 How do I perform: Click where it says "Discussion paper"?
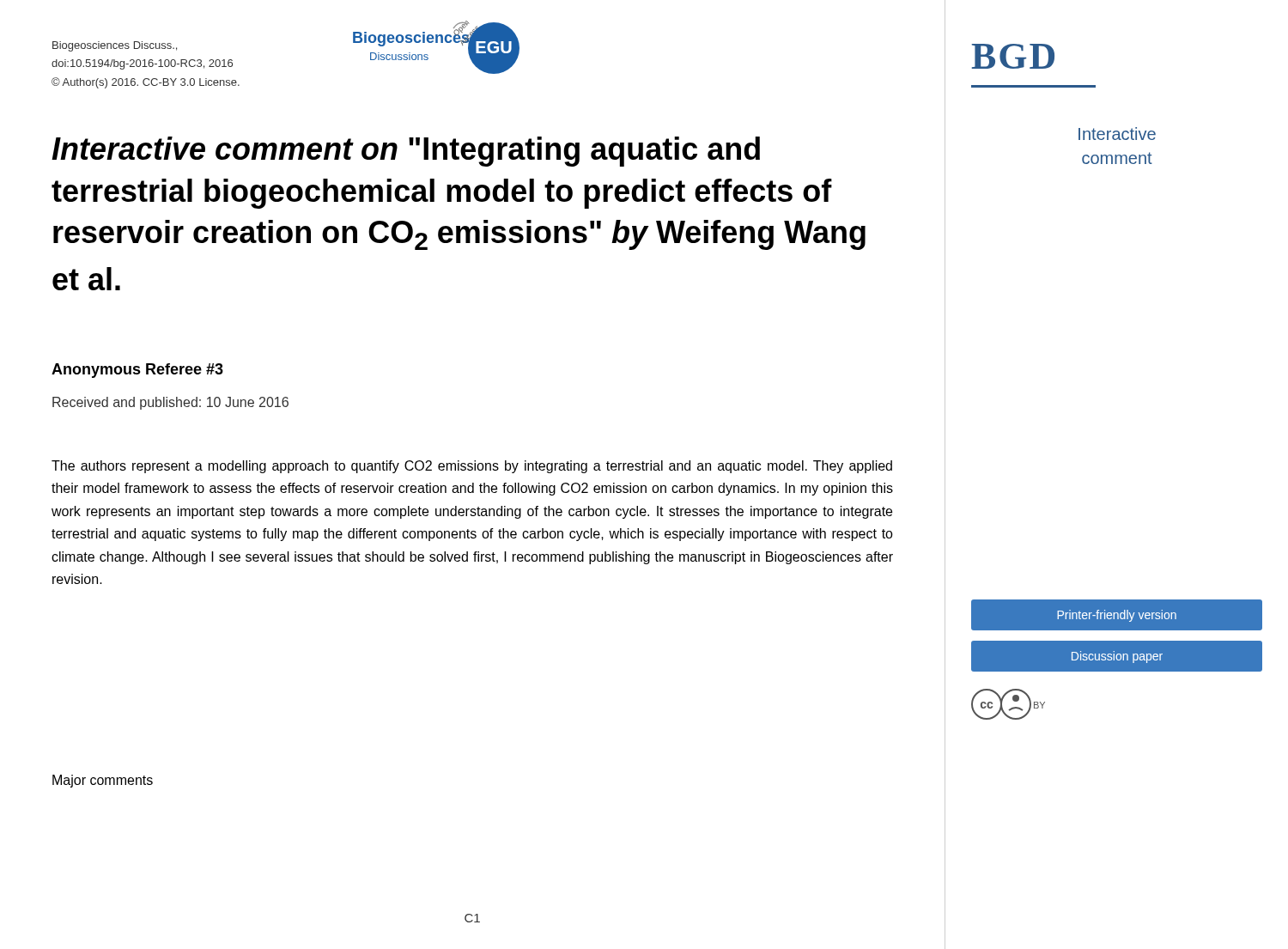click(x=1117, y=656)
